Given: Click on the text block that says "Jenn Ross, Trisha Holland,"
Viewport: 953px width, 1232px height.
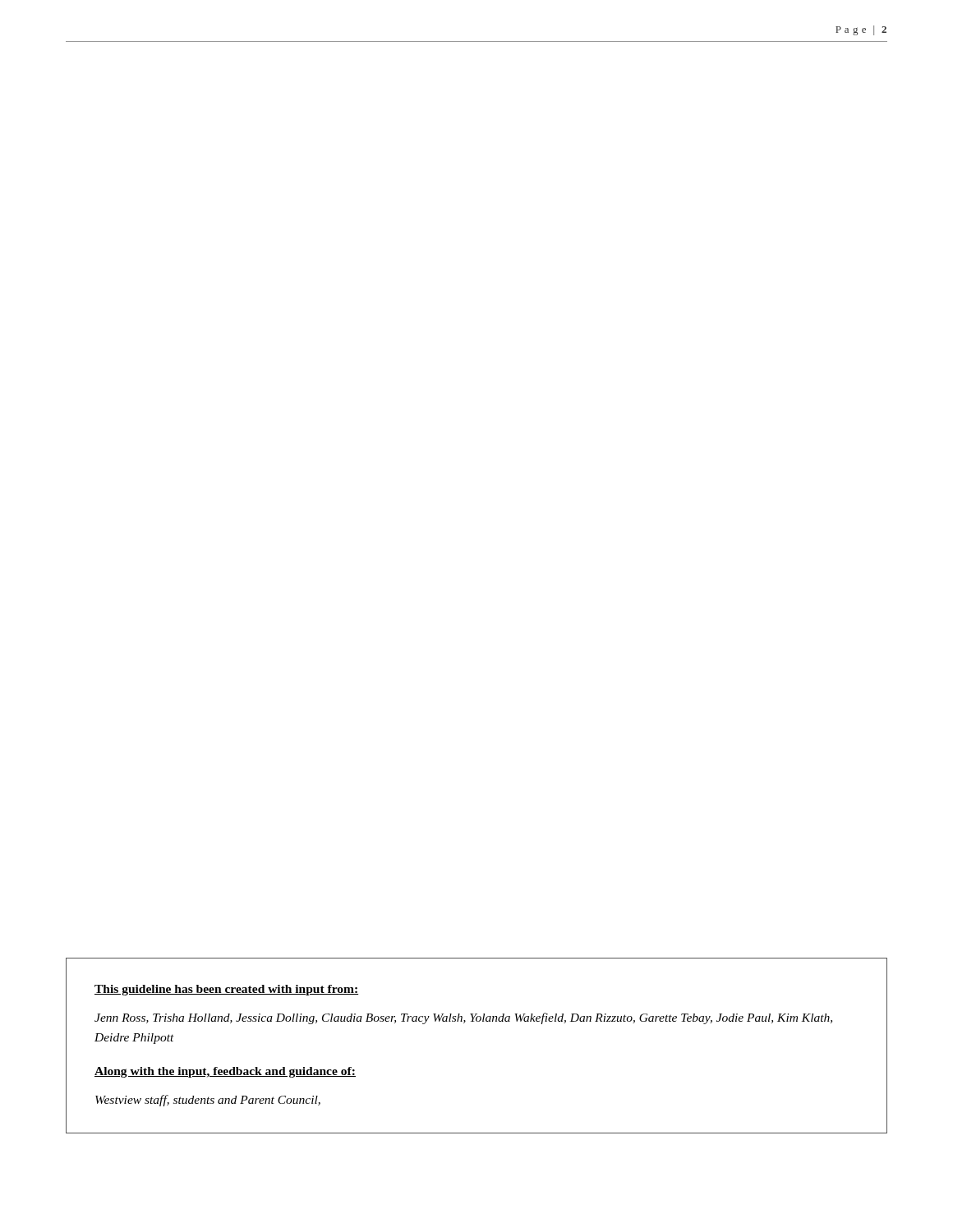Looking at the screenshot, I should (464, 1027).
